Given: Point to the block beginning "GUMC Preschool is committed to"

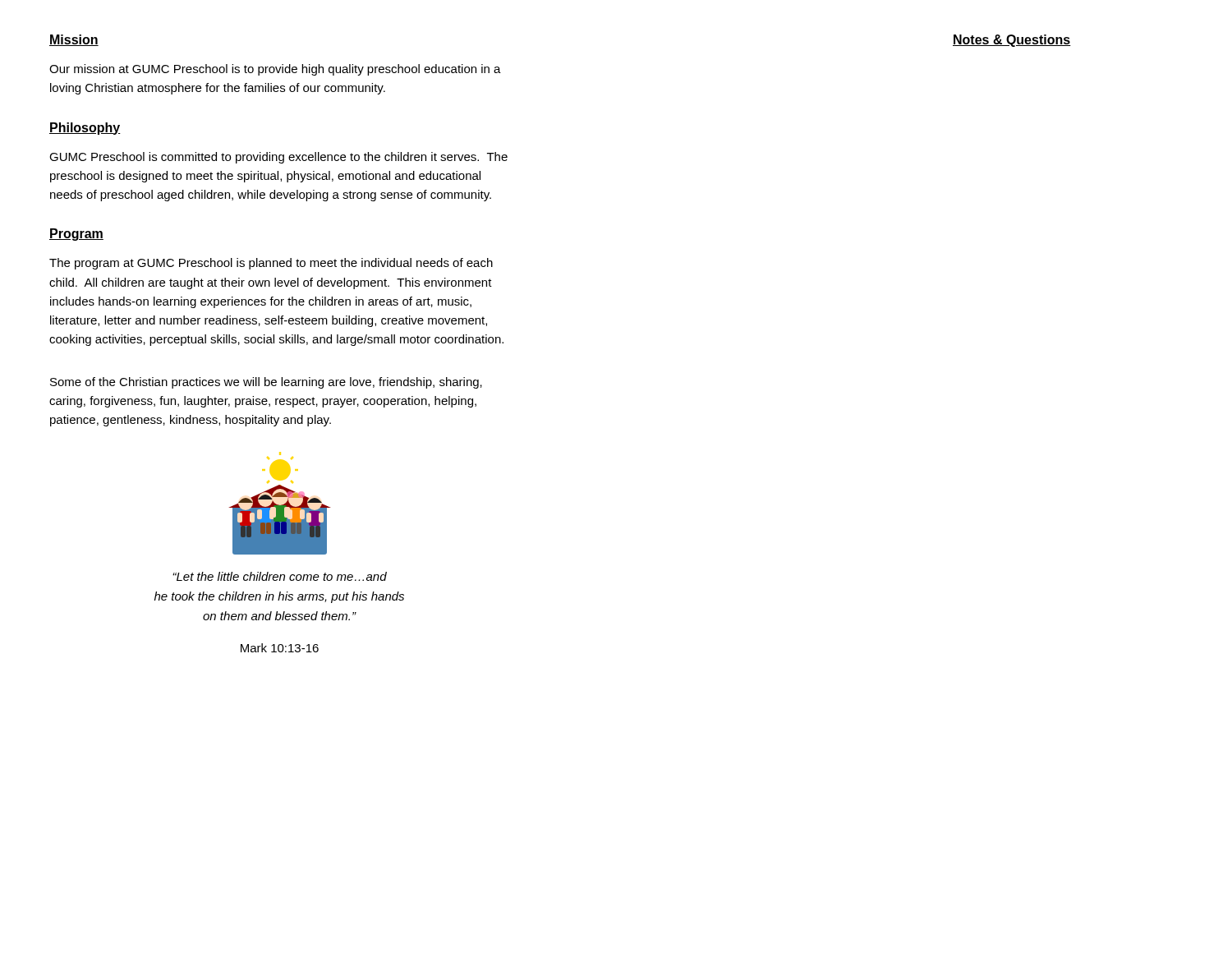Looking at the screenshot, I should [x=279, y=175].
